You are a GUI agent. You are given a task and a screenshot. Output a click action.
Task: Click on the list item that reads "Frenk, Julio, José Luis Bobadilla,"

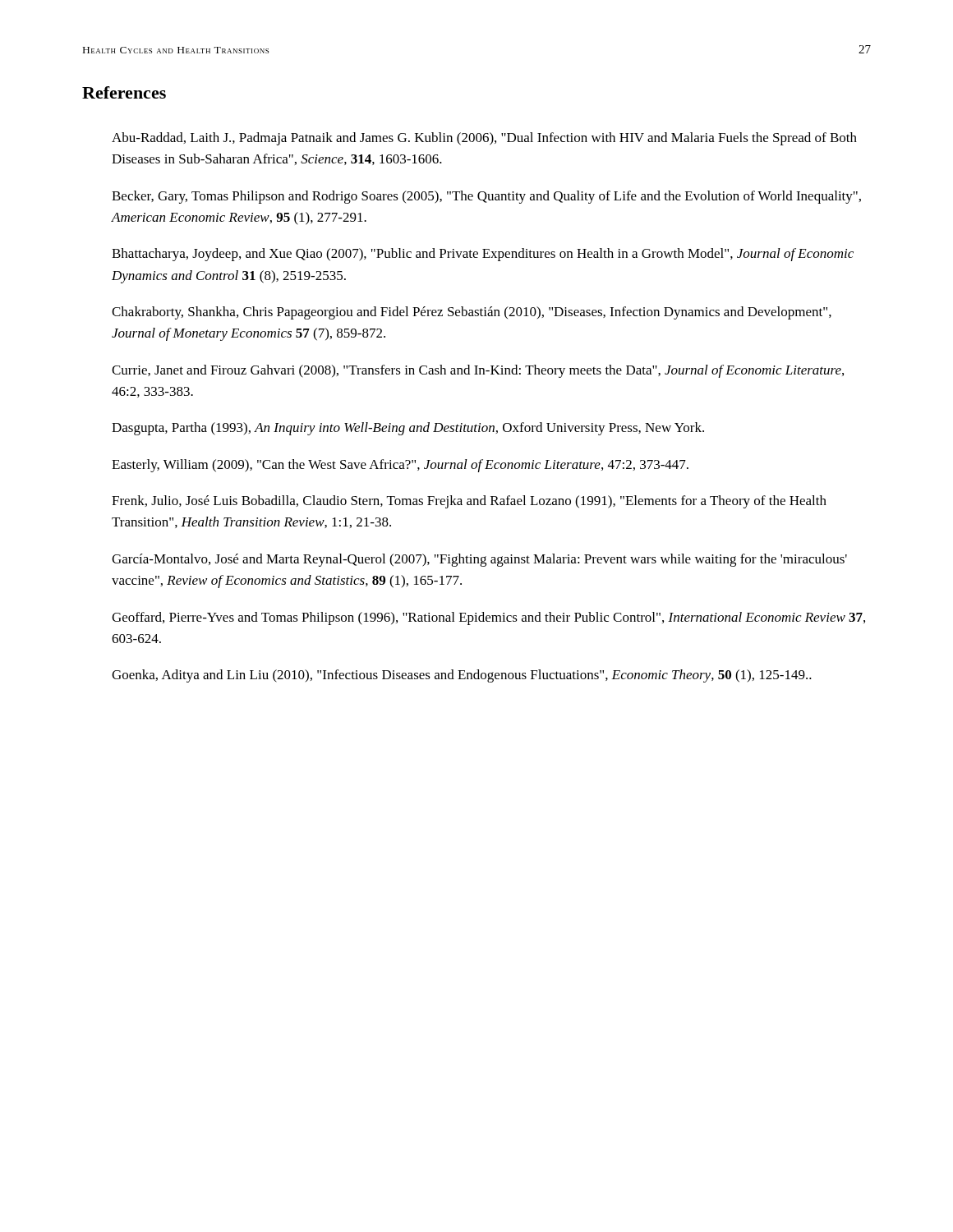tap(476, 512)
